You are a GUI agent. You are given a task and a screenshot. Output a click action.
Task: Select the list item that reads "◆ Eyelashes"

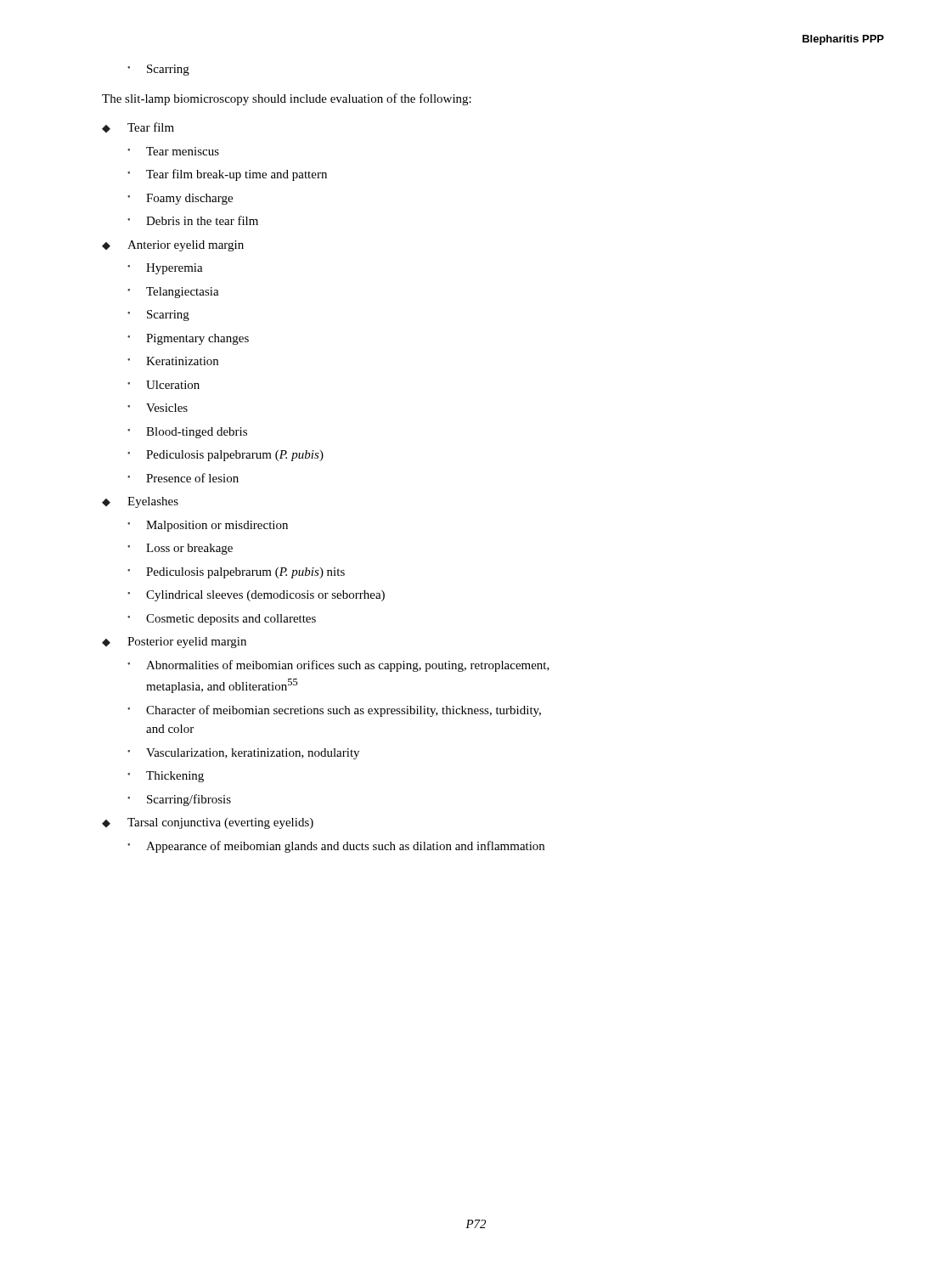tap(140, 501)
